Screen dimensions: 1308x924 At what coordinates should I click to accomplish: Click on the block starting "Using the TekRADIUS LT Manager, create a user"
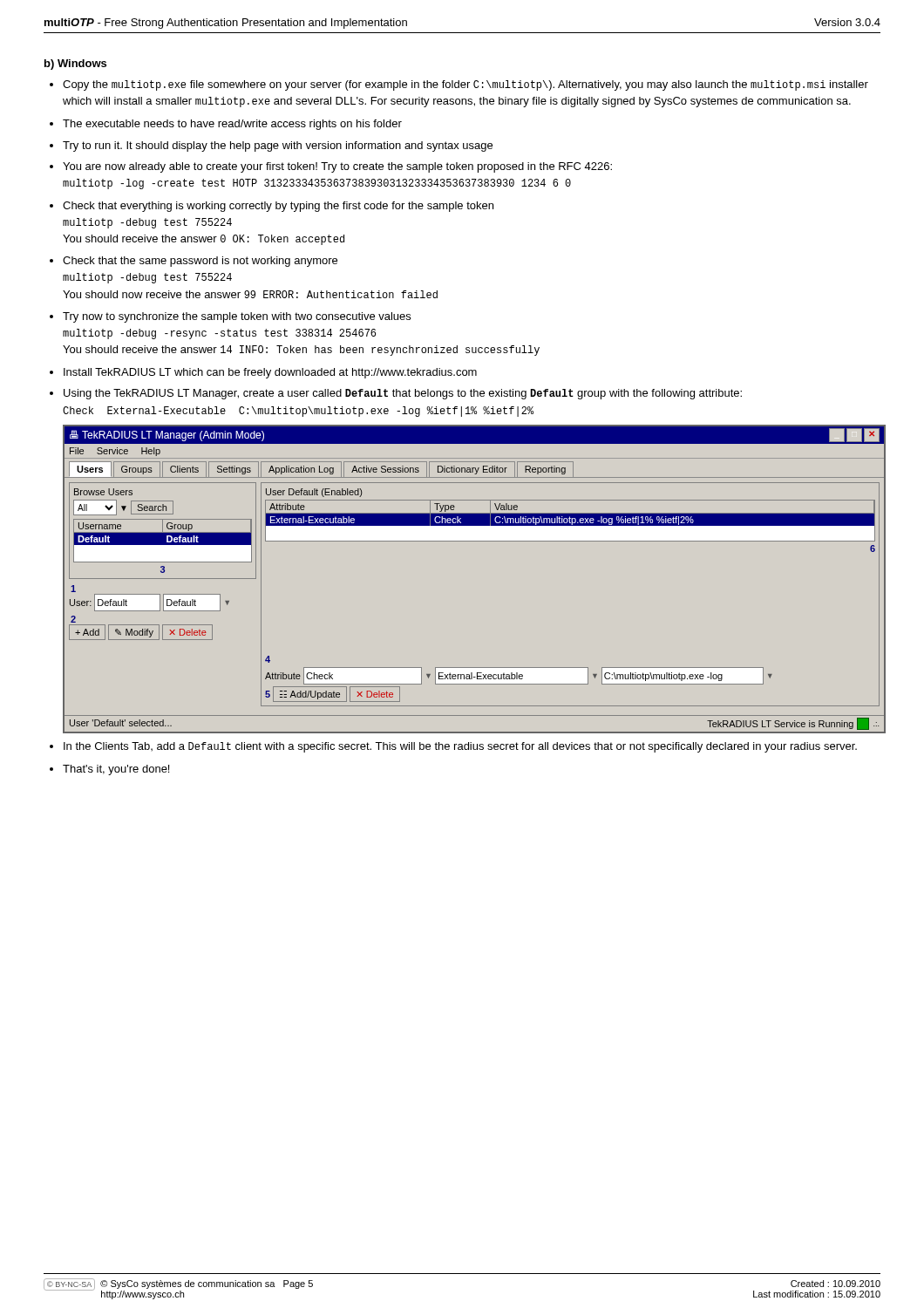[403, 402]
